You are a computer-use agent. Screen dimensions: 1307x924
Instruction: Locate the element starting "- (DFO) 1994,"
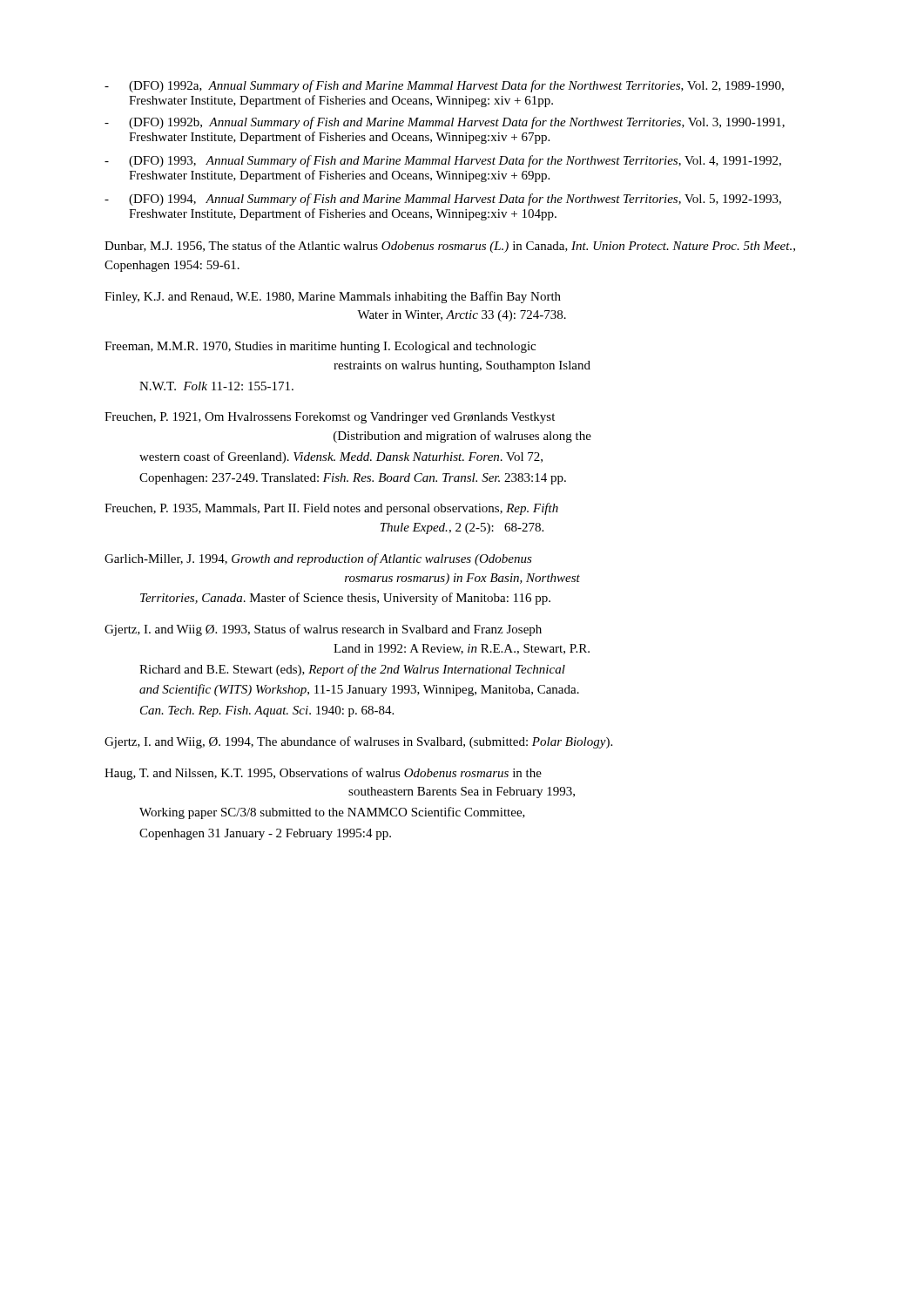pos(462,207)
